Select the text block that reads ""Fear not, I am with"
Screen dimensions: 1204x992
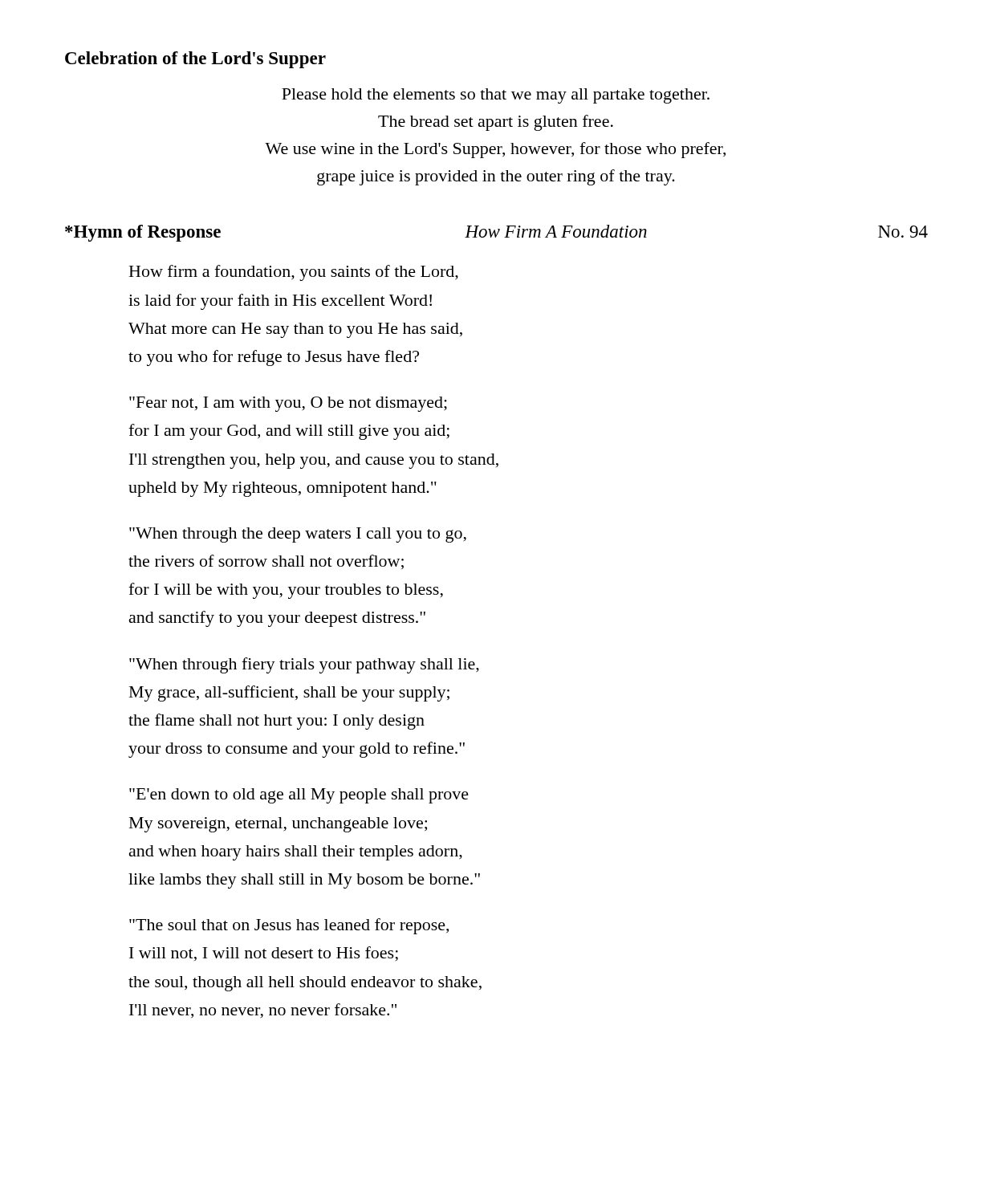[314, 444]
